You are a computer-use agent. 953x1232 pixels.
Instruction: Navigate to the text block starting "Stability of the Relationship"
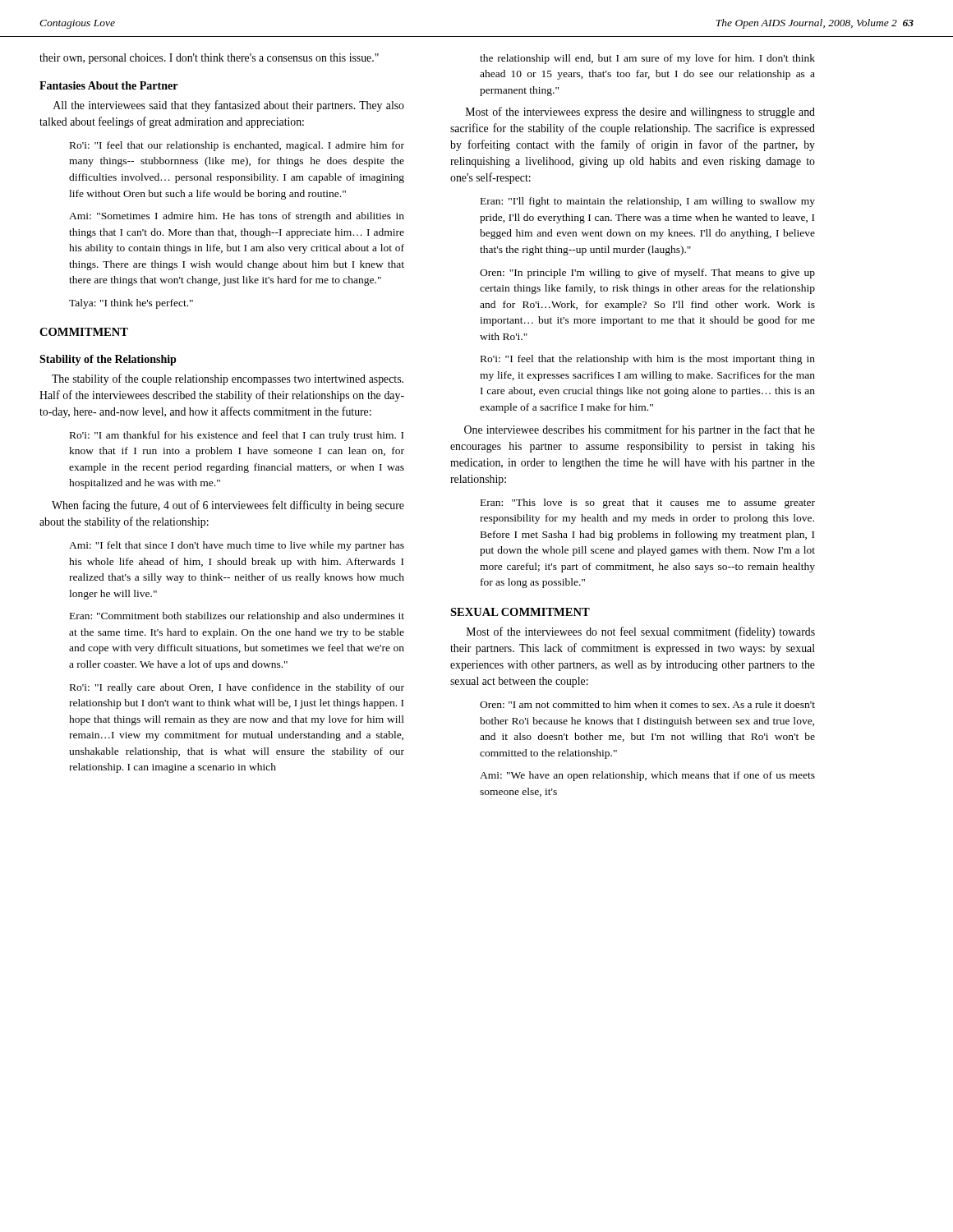tap(108, 359)
